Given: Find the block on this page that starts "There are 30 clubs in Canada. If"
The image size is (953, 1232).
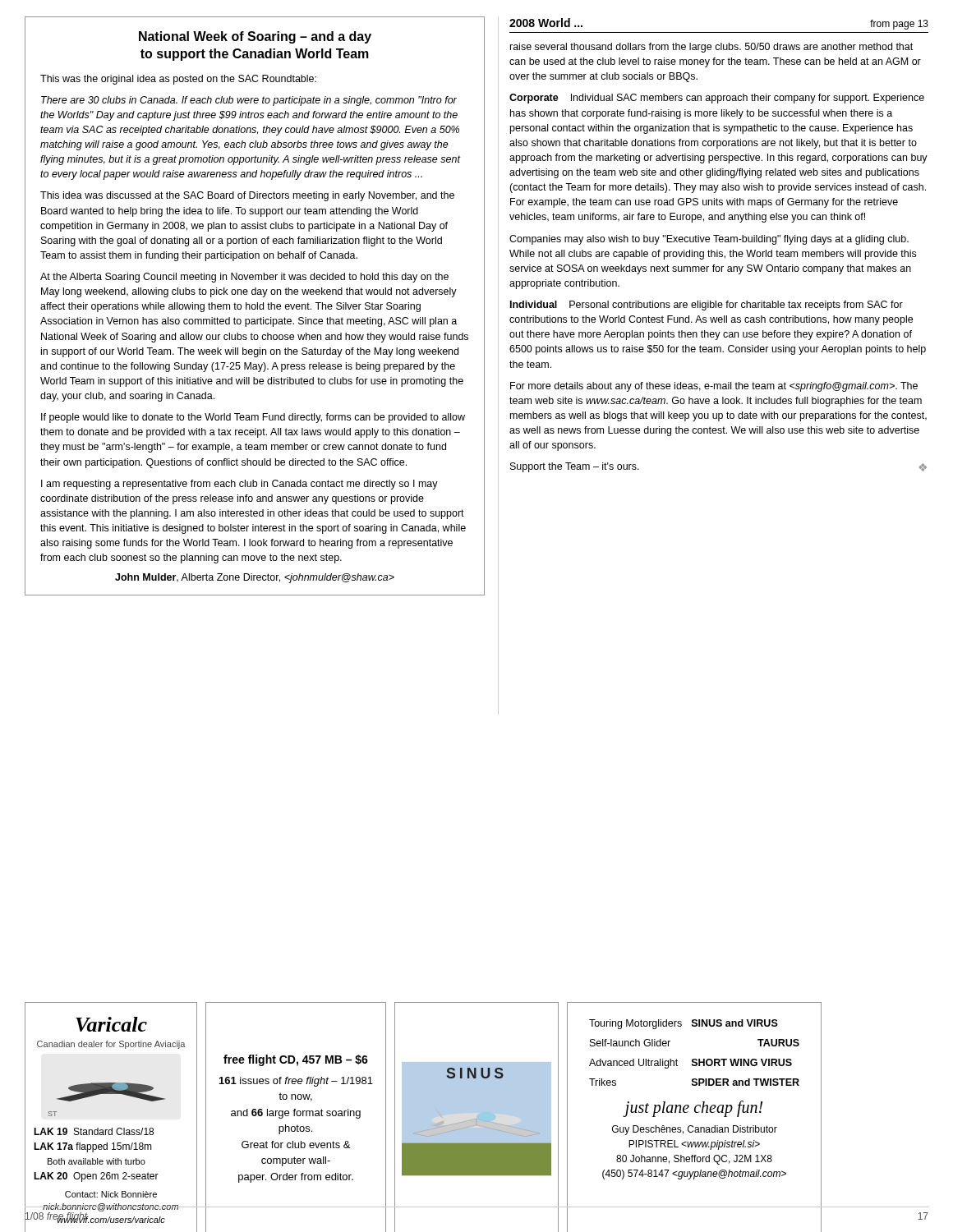Looking at the screenshot, I should [250, 137].
